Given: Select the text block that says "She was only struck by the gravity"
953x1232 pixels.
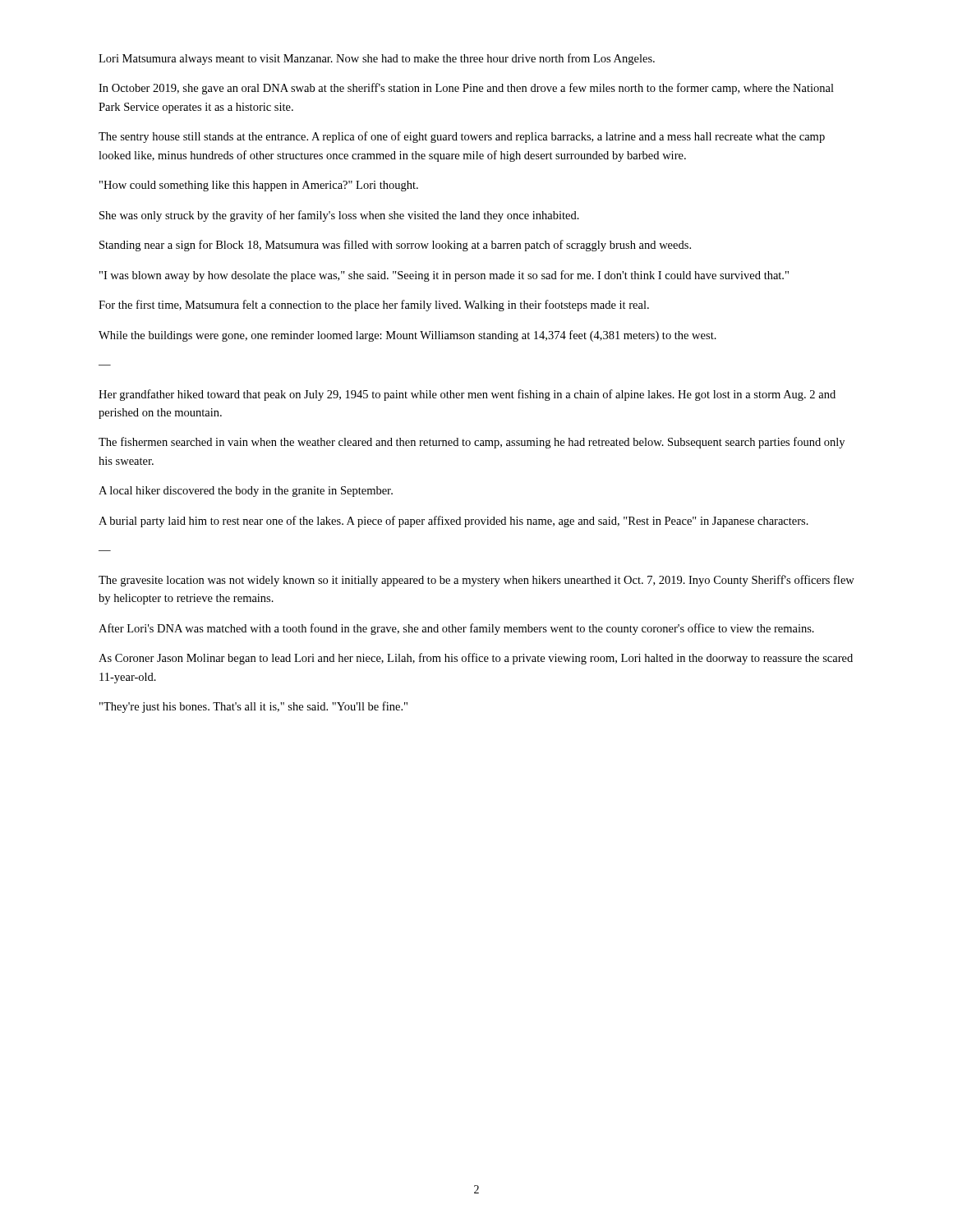Looking at the screenshot, I should click(x=339, y=215).
